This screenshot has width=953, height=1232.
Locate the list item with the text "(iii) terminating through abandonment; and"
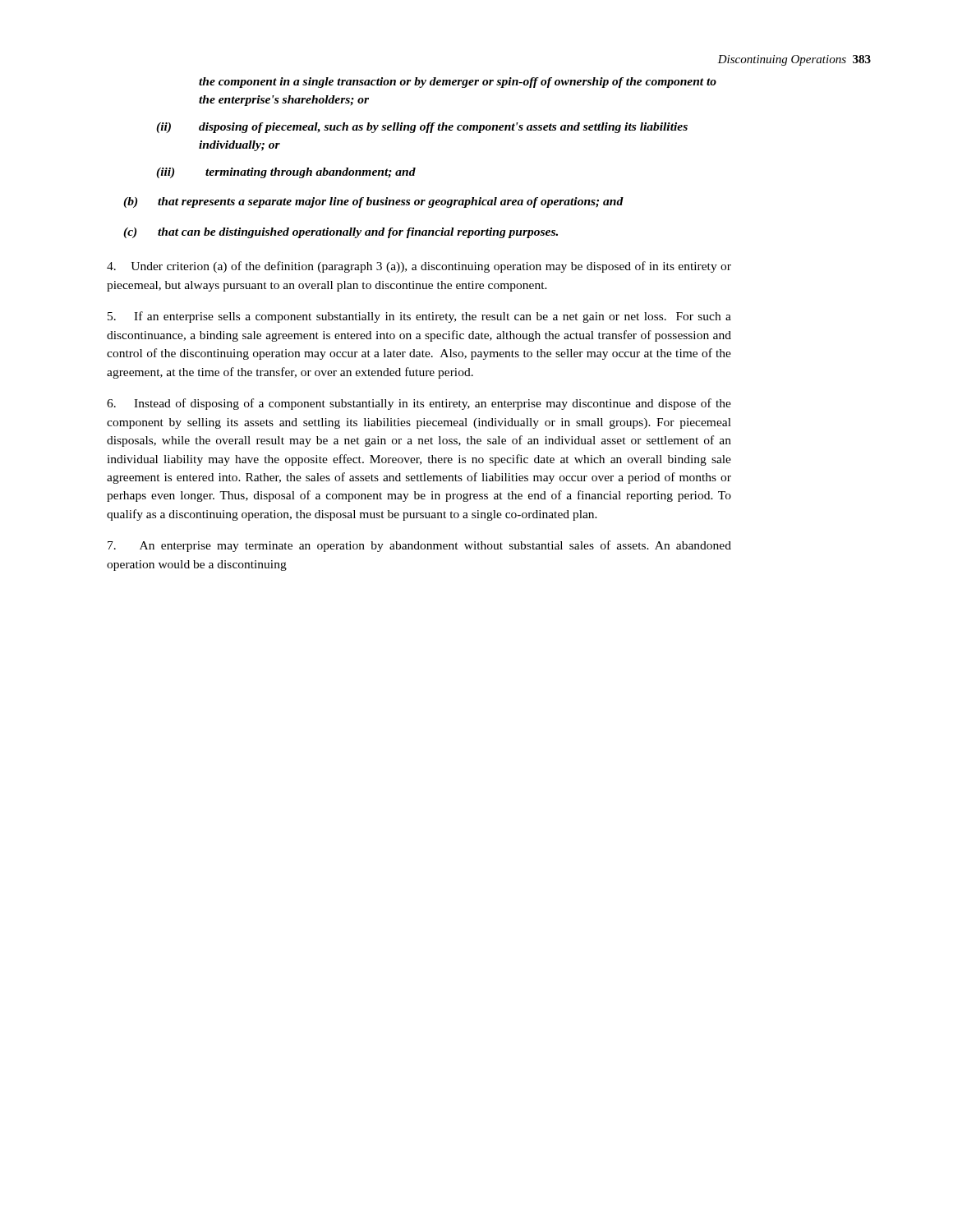click(286, 172)
